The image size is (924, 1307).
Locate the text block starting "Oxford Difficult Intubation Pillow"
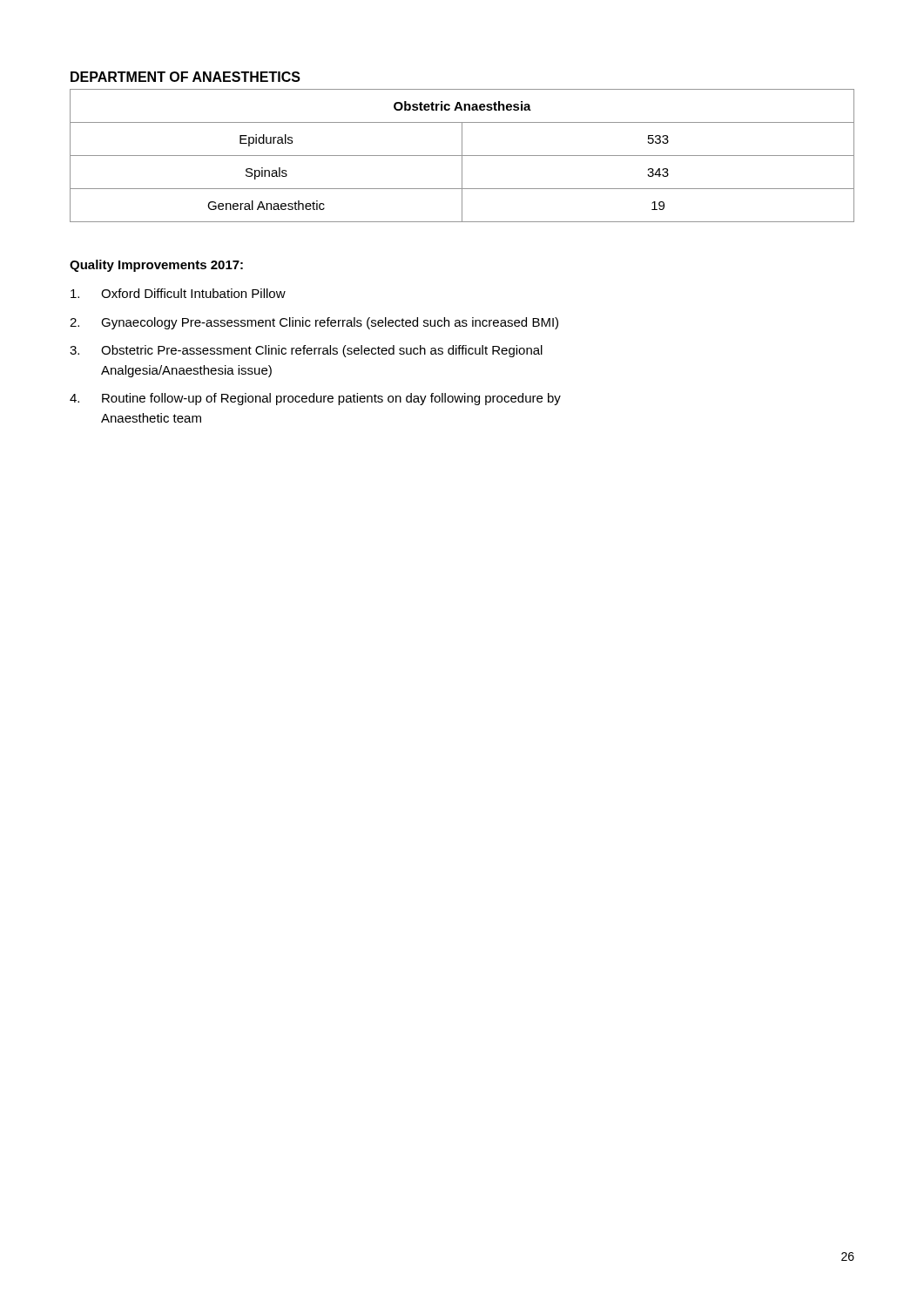178,293
